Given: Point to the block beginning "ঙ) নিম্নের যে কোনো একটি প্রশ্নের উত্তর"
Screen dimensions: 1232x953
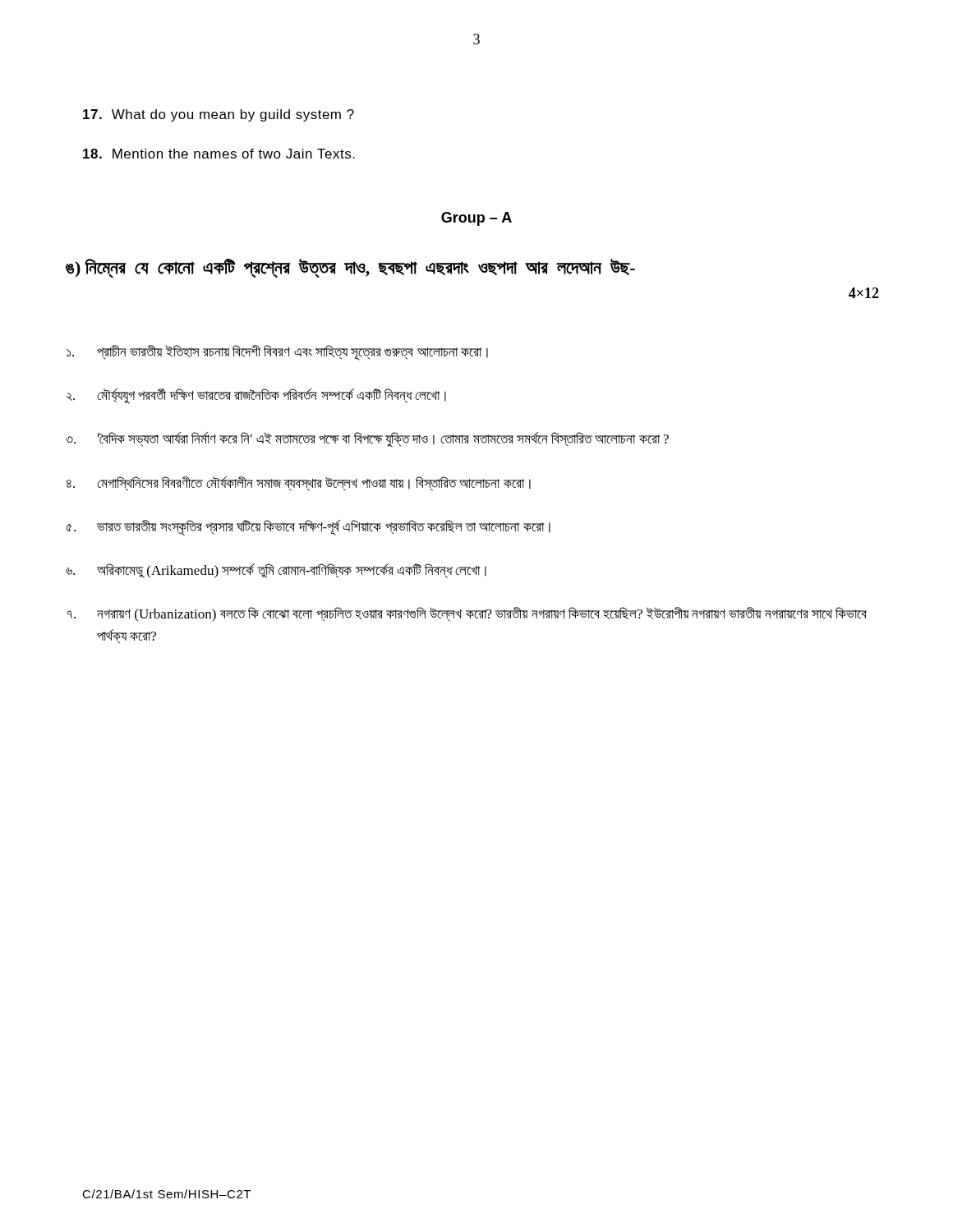Looking at the screenshot, I should coord(476,281).
